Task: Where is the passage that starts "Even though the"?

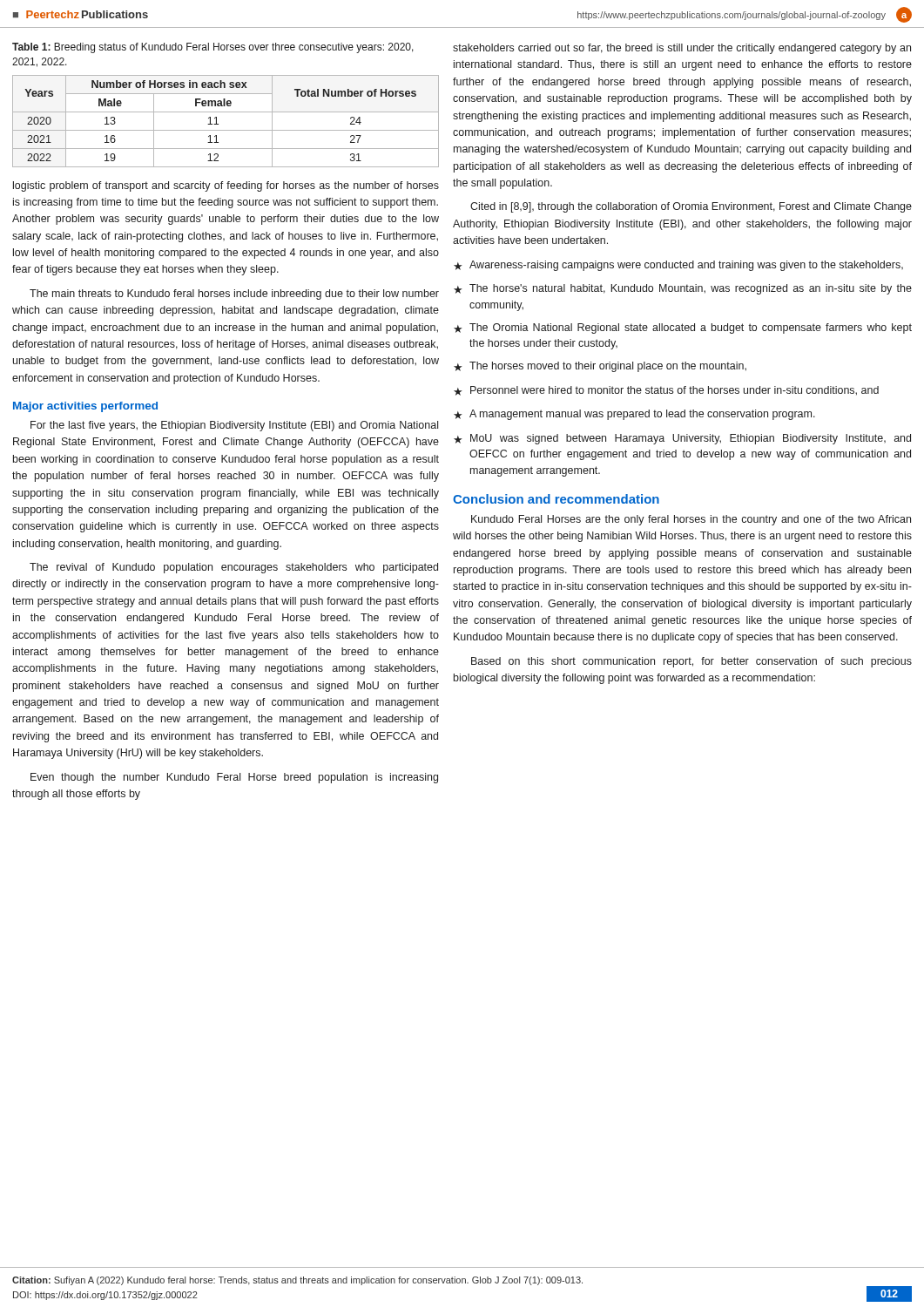Action: click(x=226, y=785)
